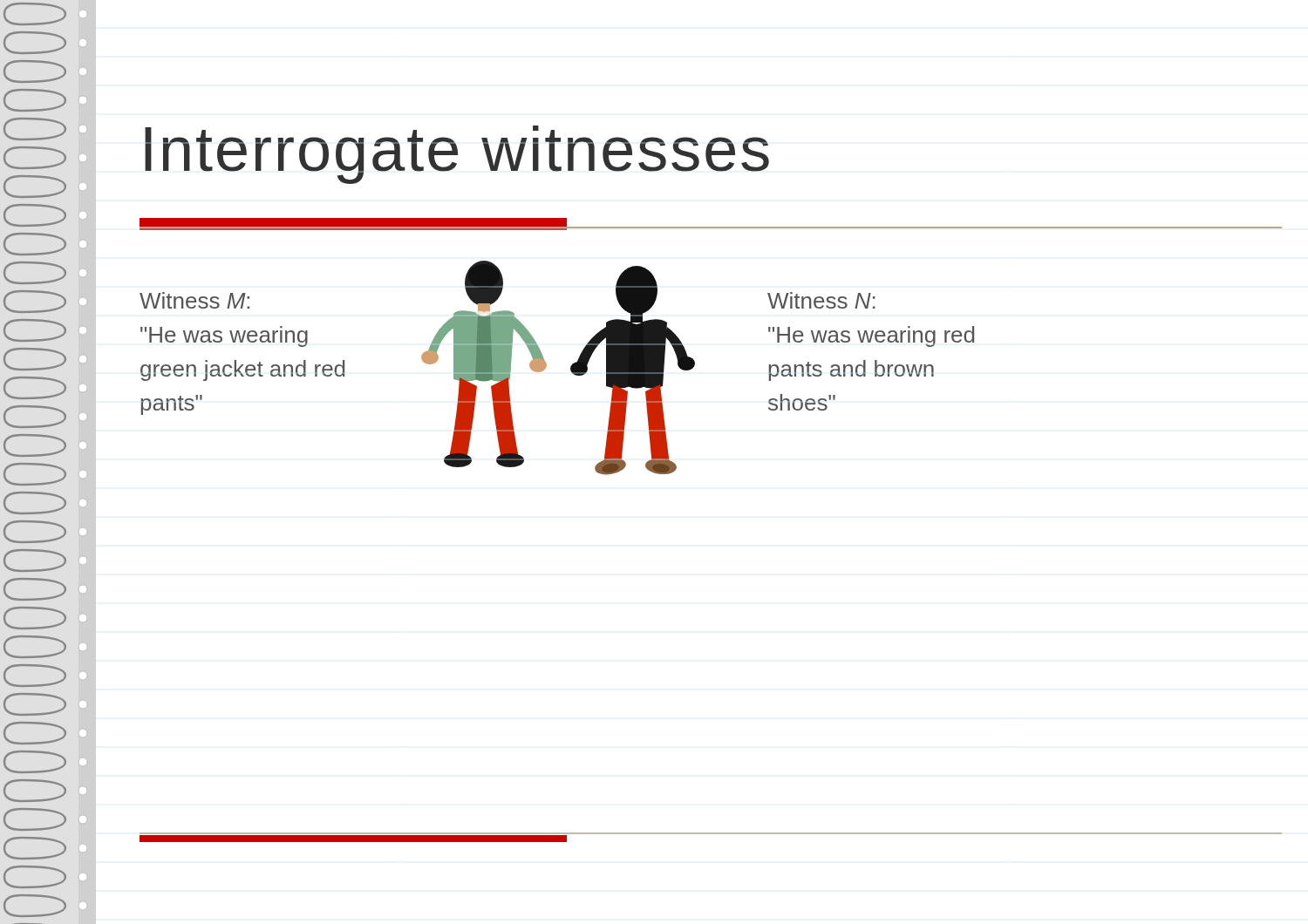Where is the passage that starts "Witness N: "He was wearing red"?
This screenshot has height=924, width=1308.
point(937,352)
